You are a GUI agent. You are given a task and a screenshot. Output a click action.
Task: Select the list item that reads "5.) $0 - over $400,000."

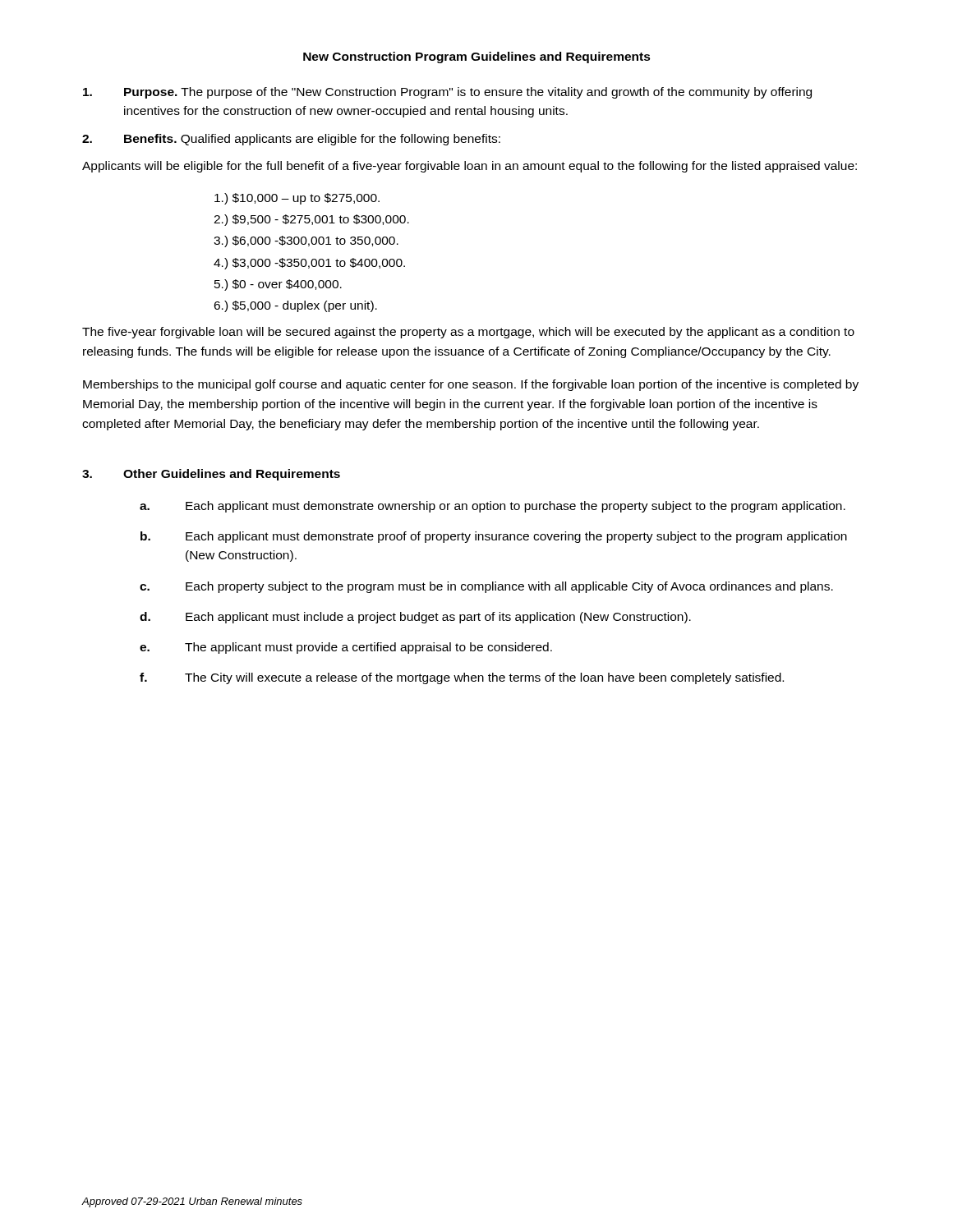coord(278,284)
